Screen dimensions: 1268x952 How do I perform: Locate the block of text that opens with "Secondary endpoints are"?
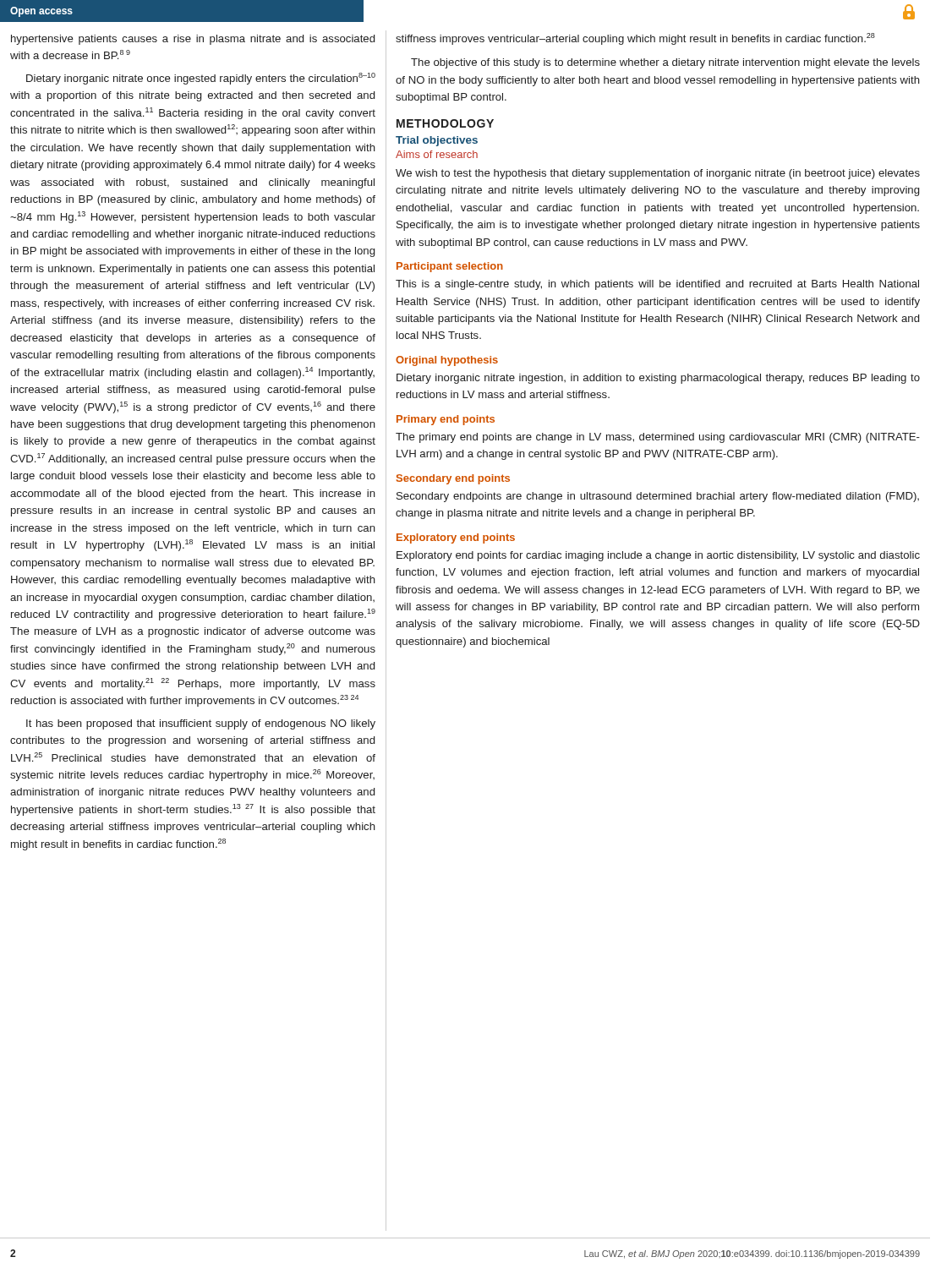point(658,505)
